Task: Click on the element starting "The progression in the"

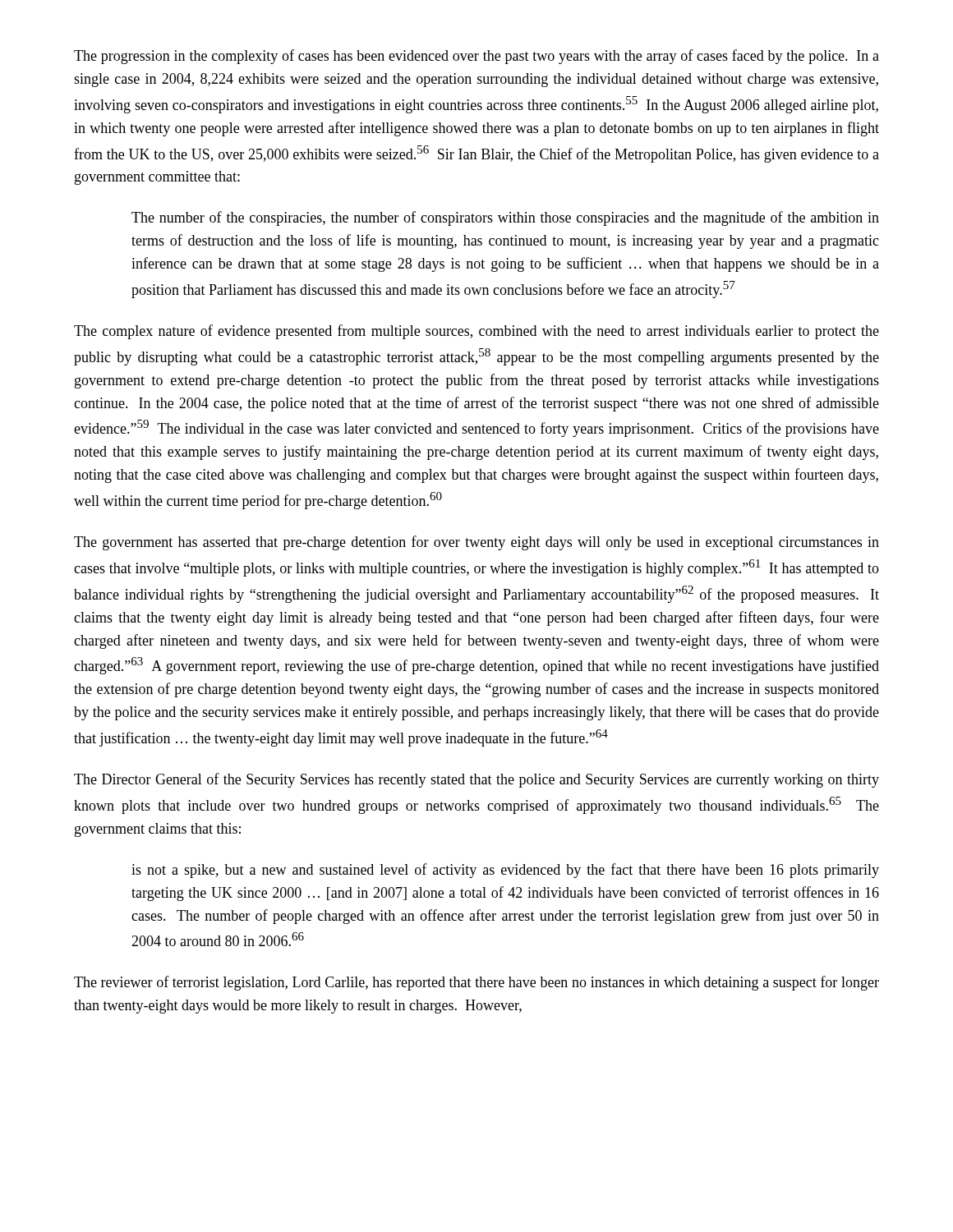Action: click(476, 116)
